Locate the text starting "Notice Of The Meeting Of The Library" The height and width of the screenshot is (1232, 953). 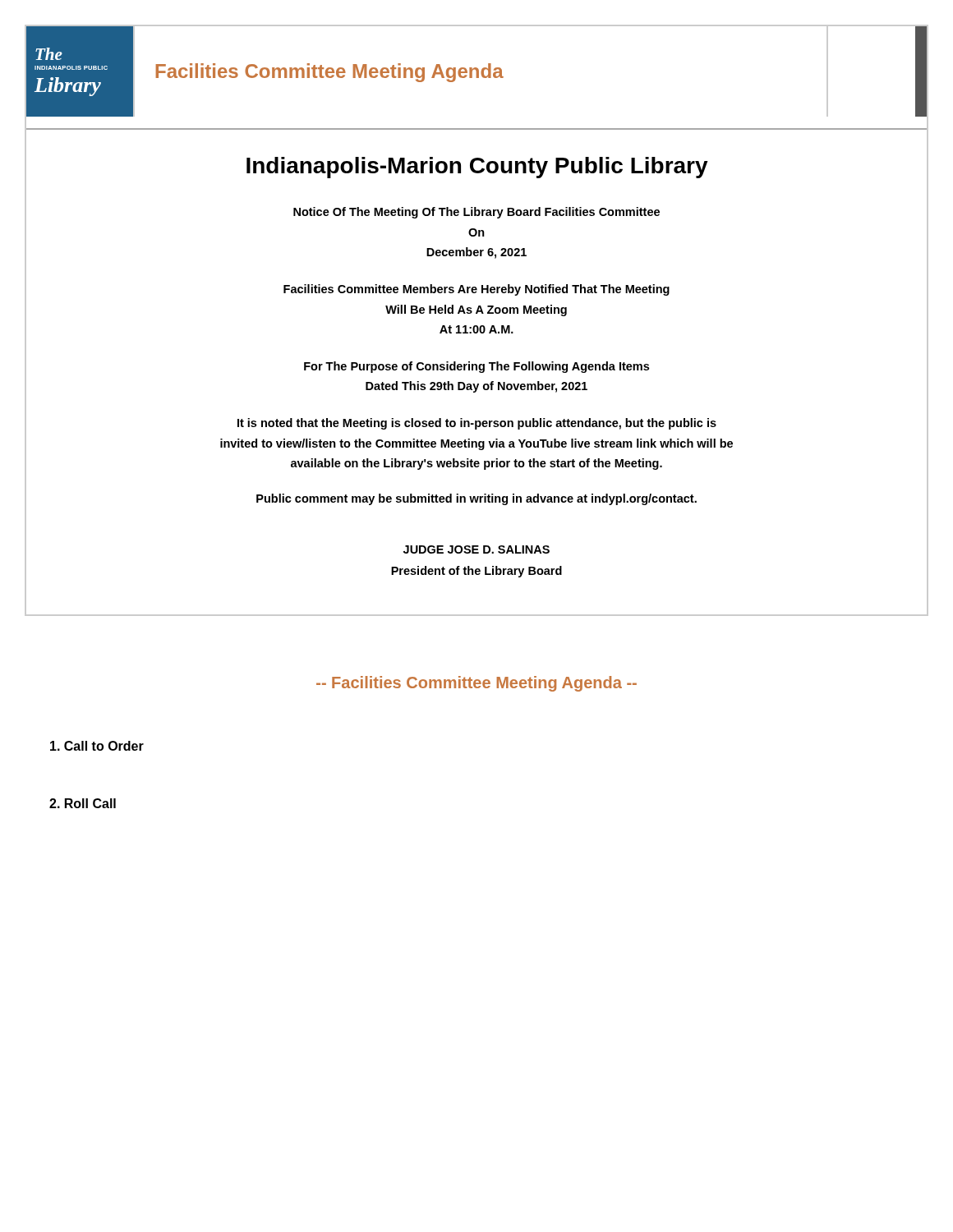[x=476, y=232]
